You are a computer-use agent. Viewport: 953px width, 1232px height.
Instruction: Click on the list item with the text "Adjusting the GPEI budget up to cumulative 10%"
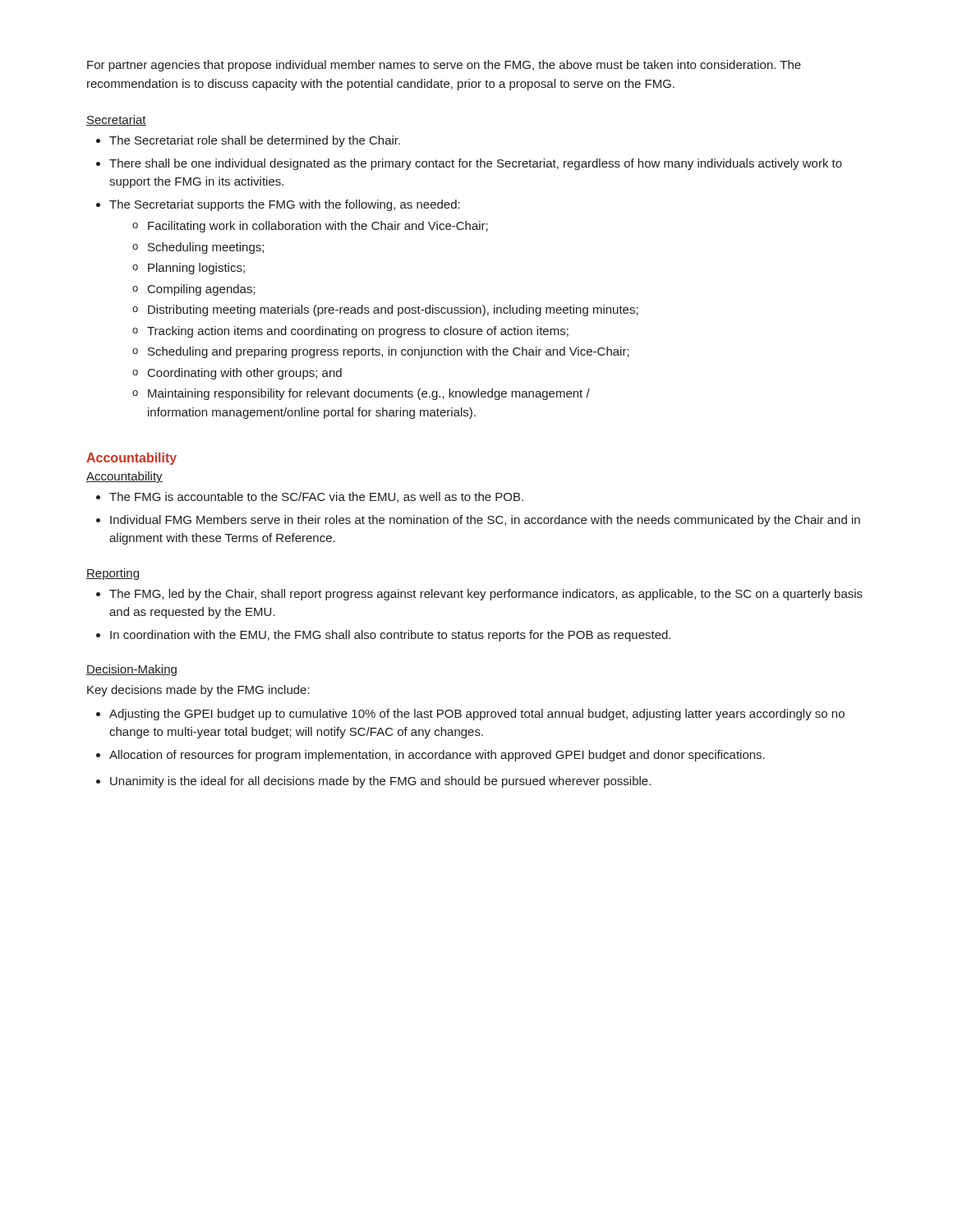coord(477,722)
